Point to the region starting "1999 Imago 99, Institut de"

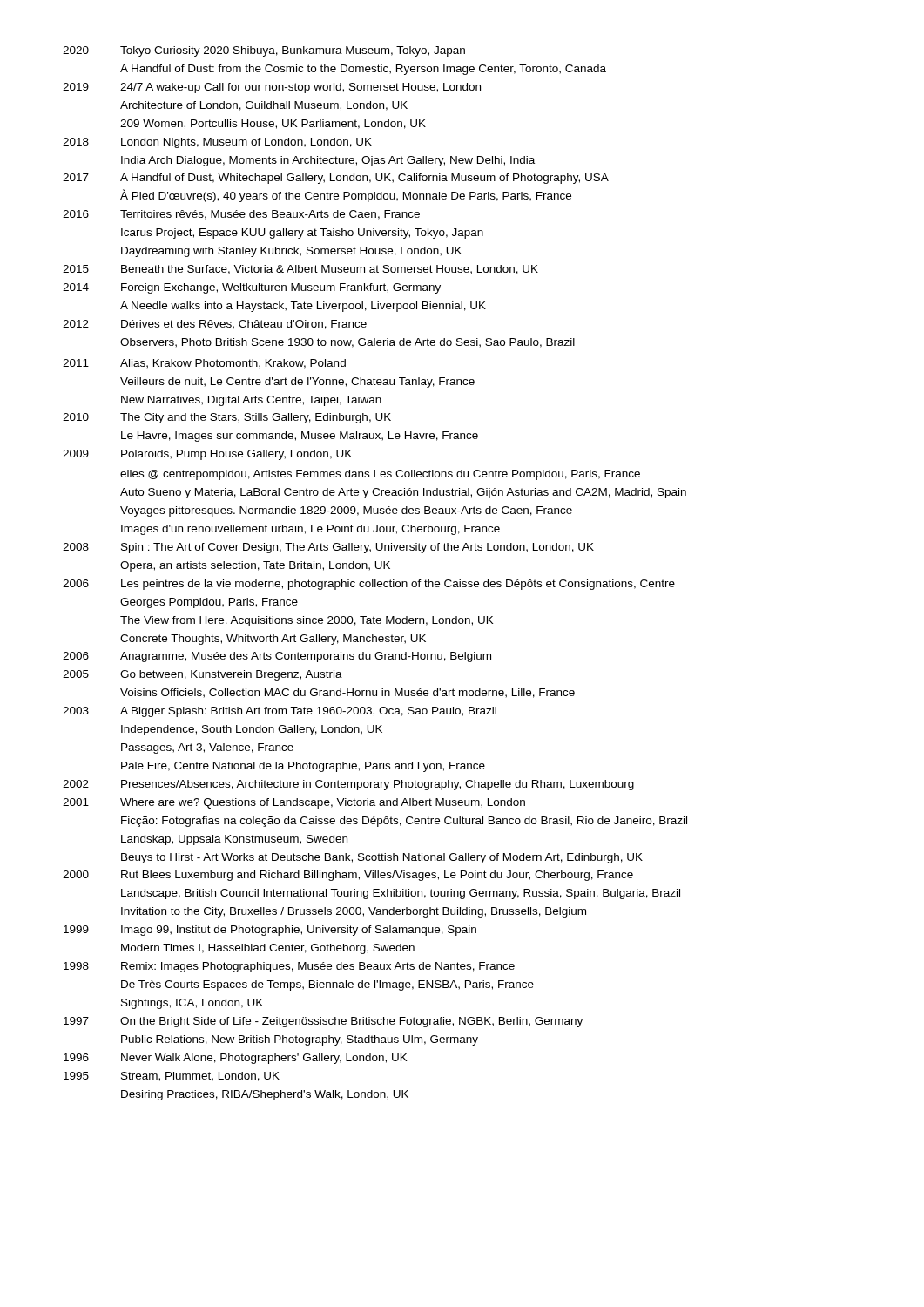[x=467, y=939]
